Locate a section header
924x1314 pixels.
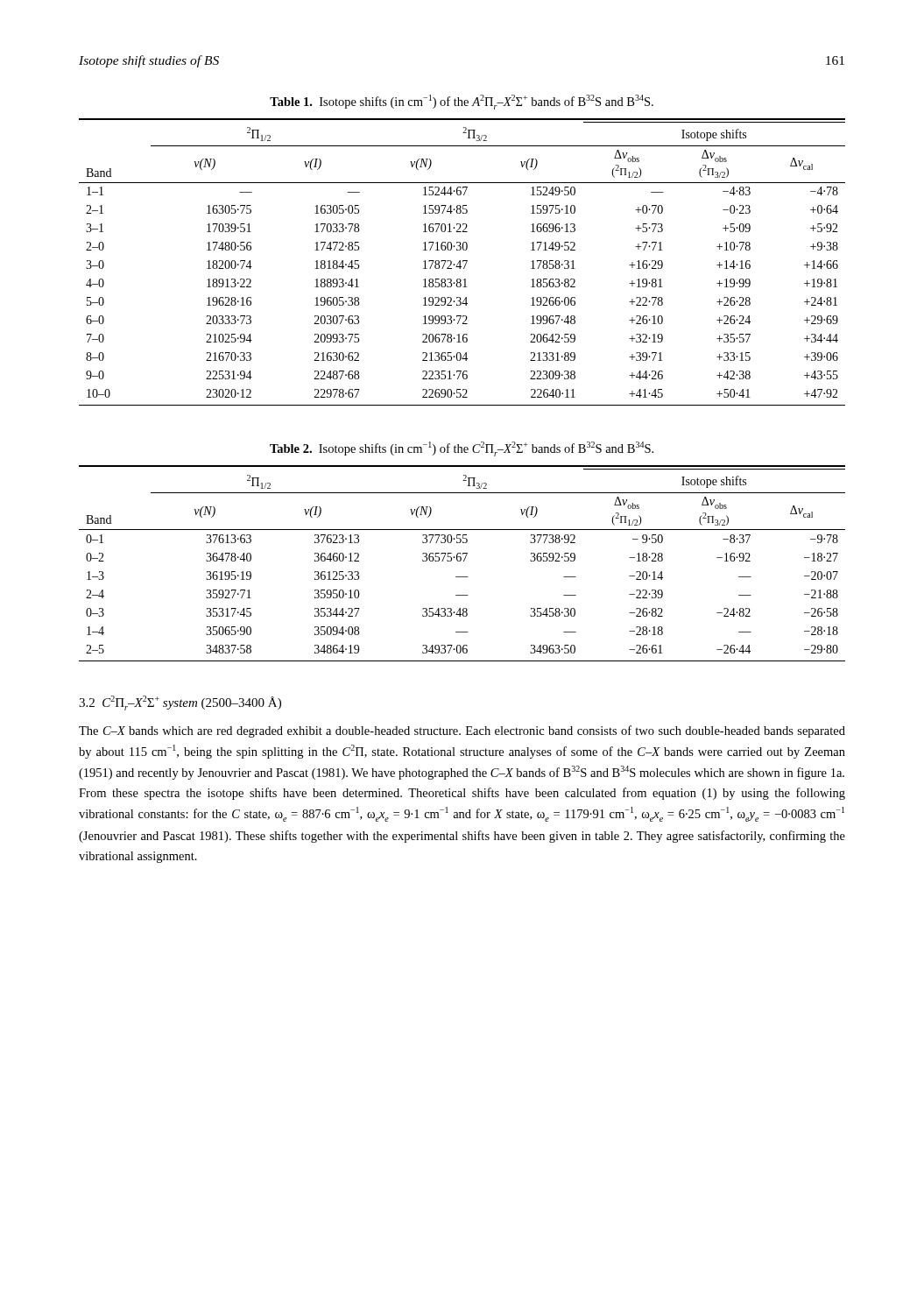point(180,703)
